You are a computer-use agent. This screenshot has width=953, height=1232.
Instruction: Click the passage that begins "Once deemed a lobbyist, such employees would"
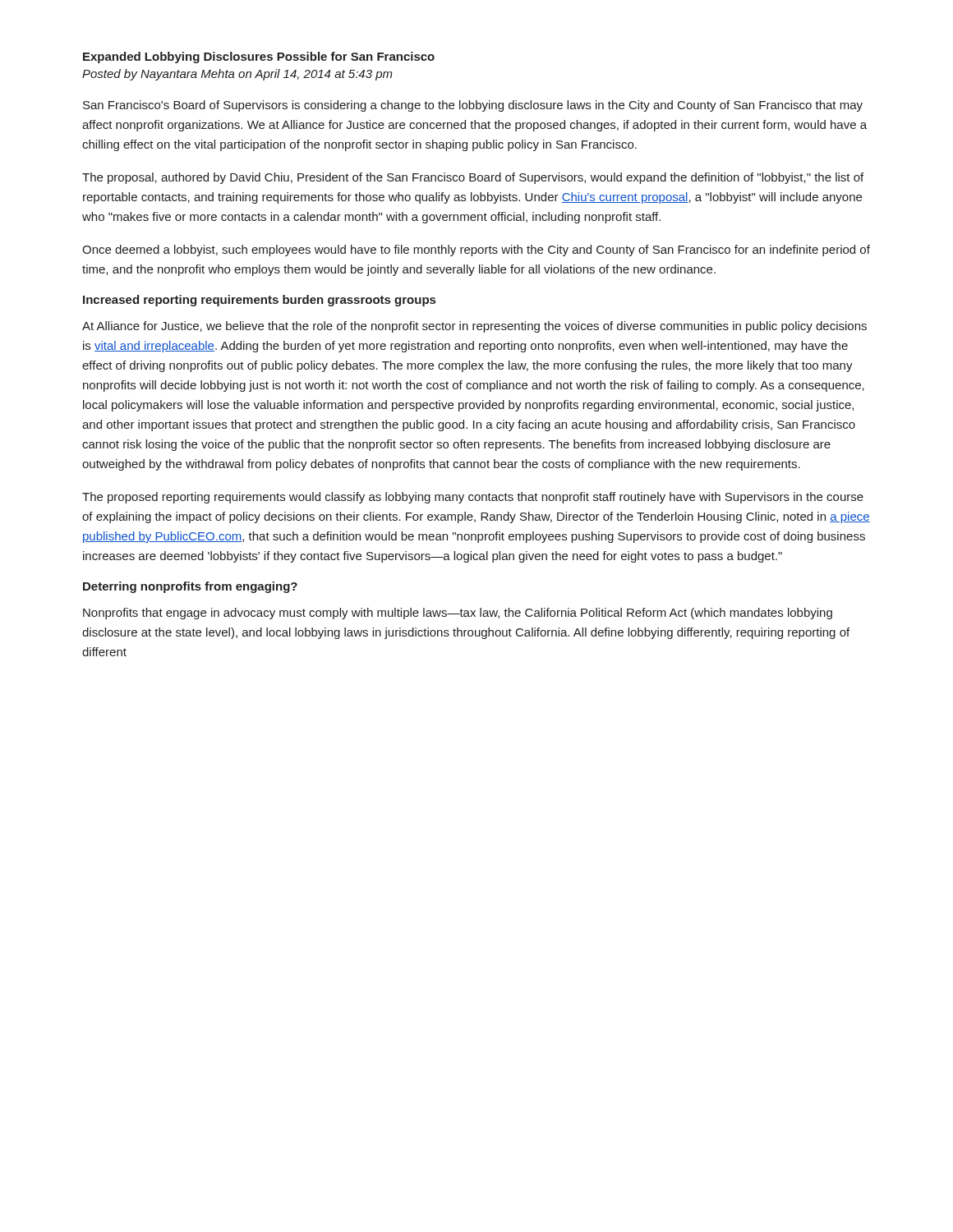(x=476, y=259)
